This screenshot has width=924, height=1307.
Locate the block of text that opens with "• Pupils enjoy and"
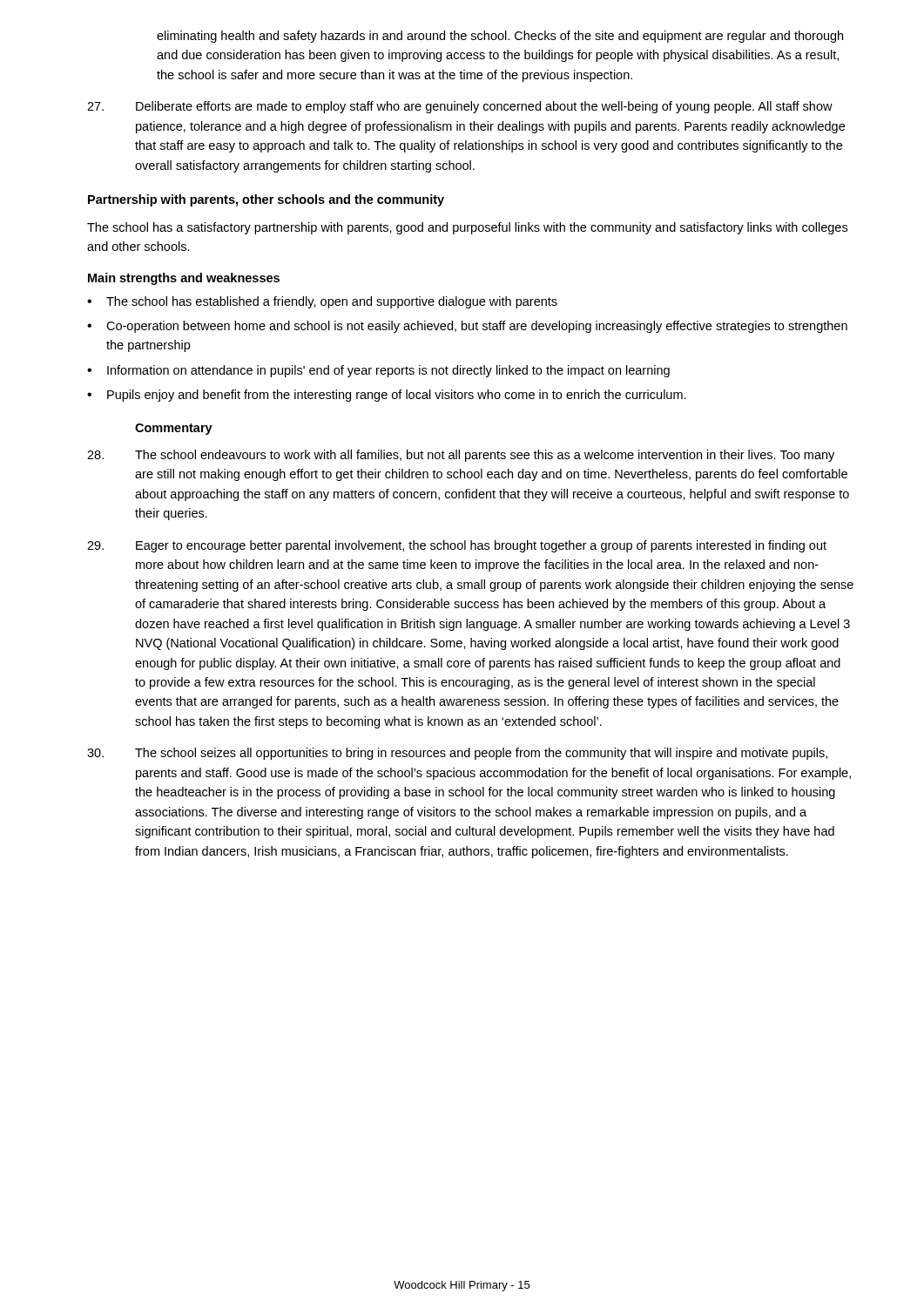click(471, 395)
